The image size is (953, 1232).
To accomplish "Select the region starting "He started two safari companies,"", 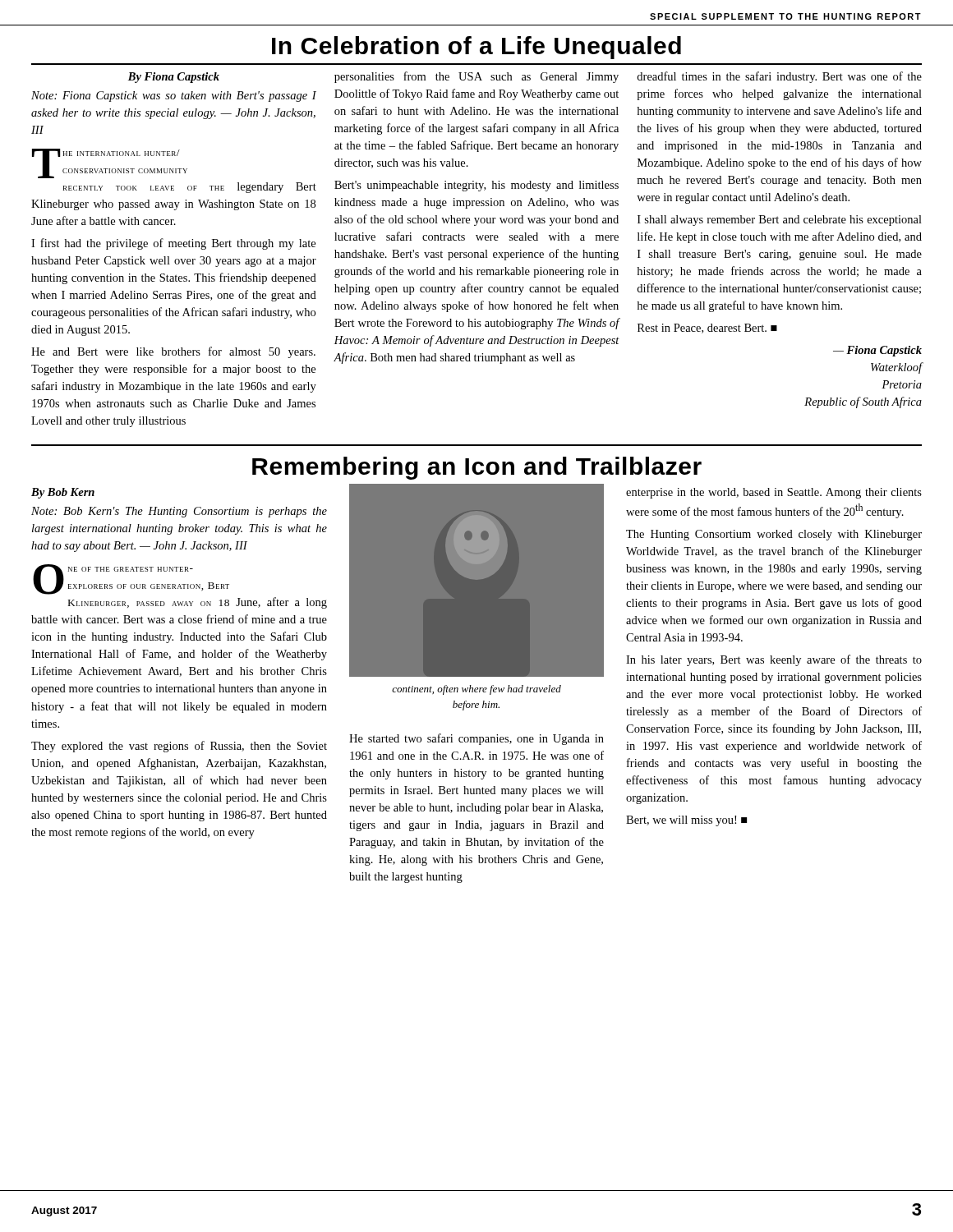I will tap(476, 808).
